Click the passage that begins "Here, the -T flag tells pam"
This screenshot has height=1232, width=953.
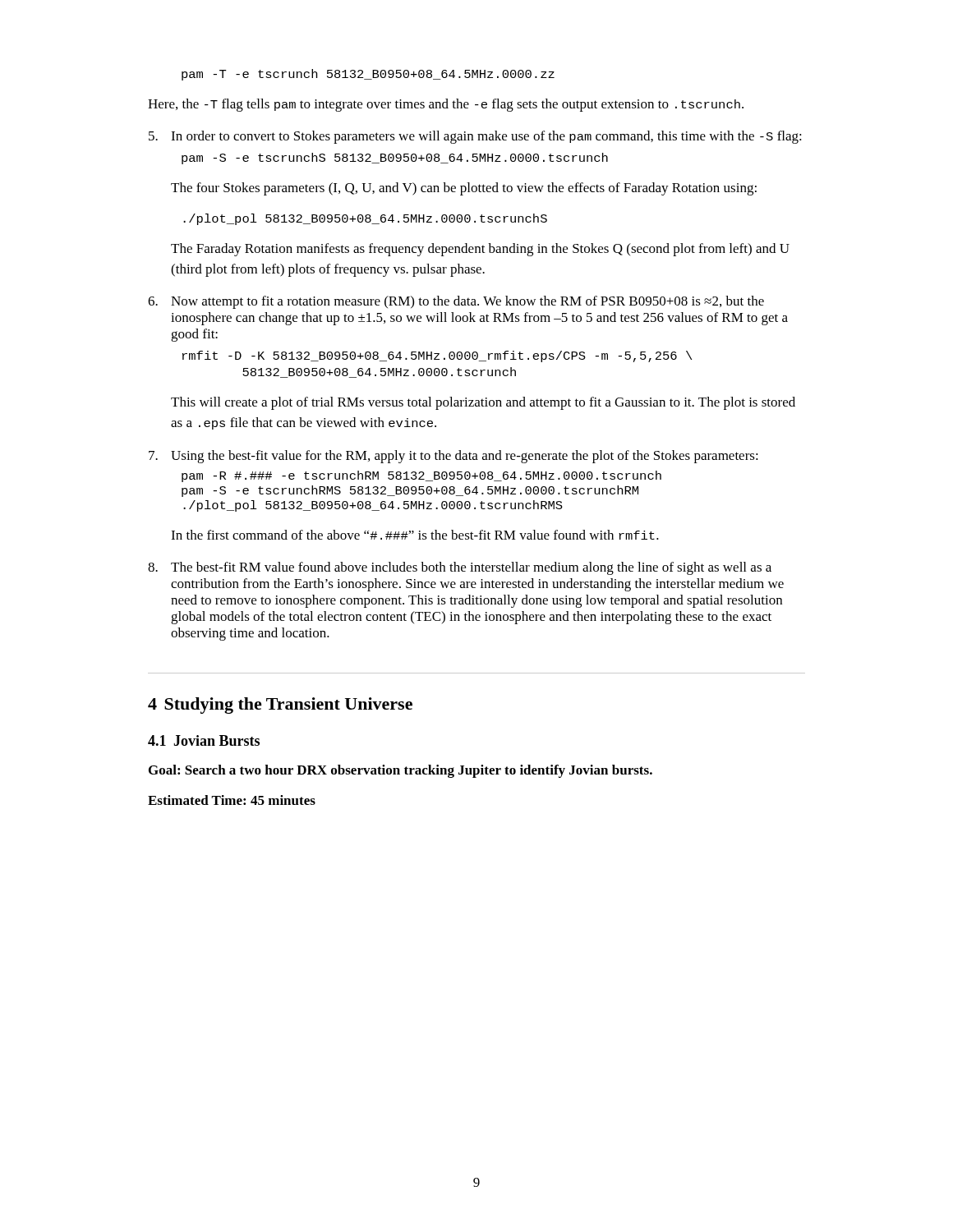446,104
